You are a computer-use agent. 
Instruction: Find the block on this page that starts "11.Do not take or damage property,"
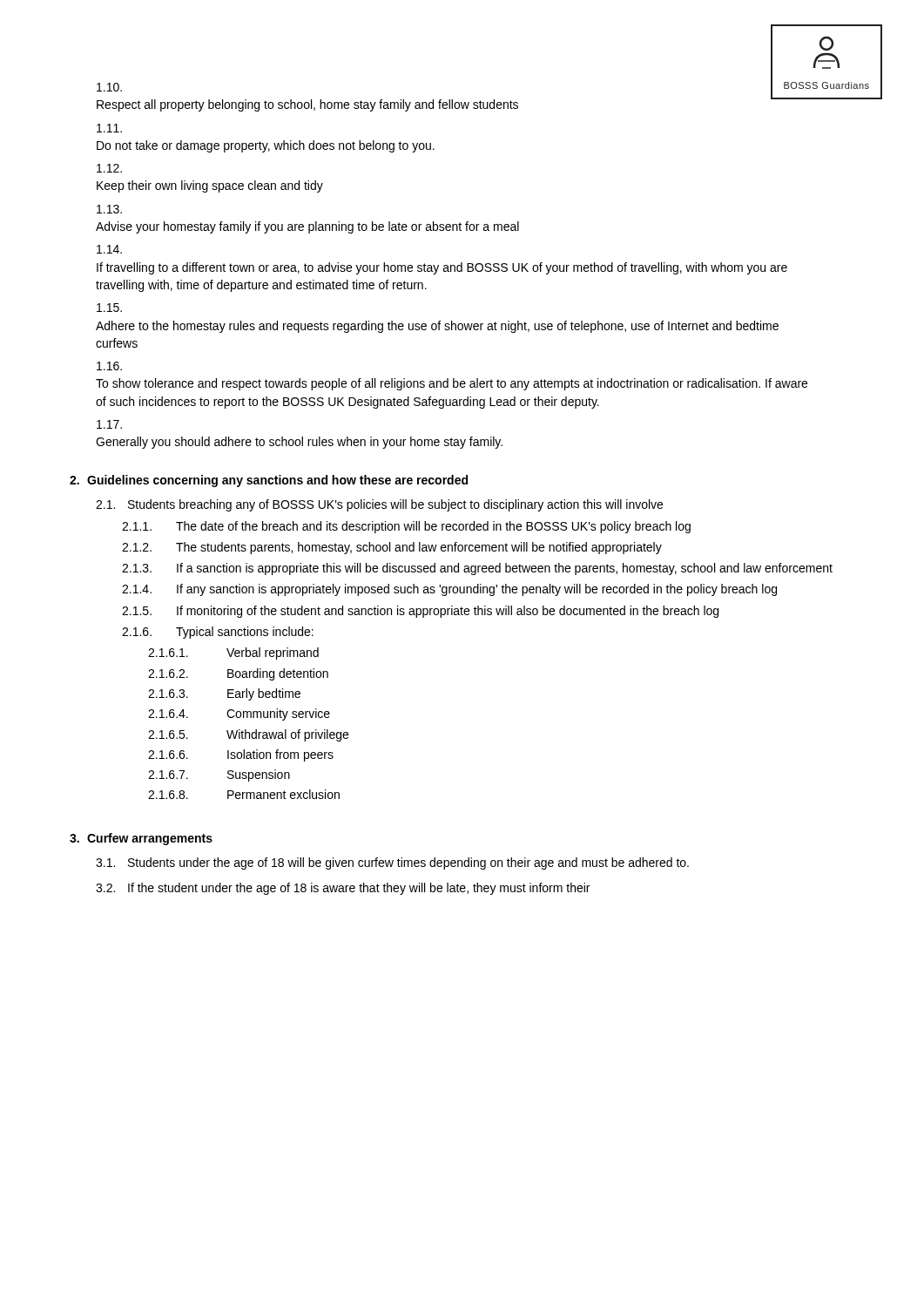pos(109,128)
